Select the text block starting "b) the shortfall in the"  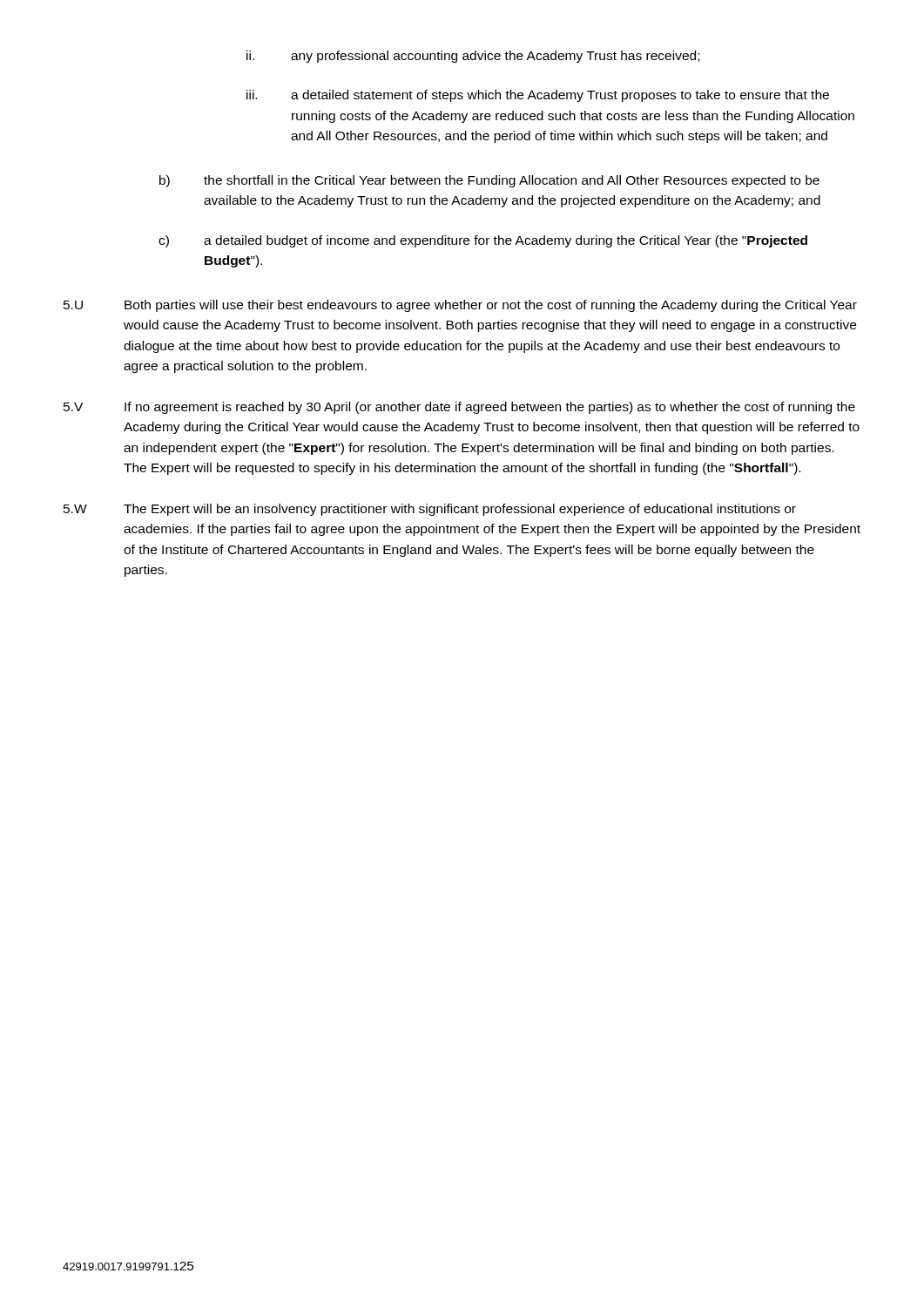[x=510, y=190]
